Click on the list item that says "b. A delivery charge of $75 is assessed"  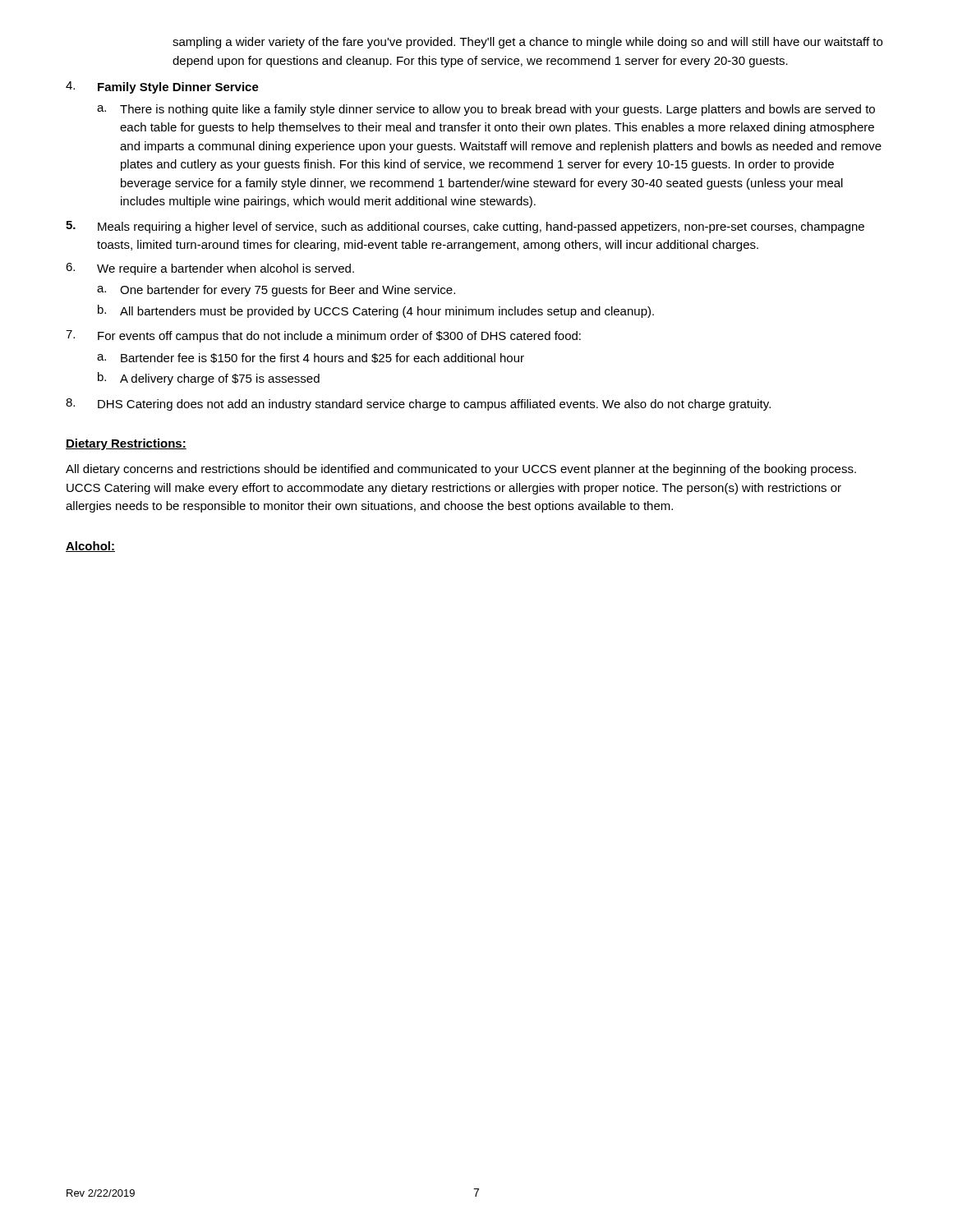click(x=209, y=379)
